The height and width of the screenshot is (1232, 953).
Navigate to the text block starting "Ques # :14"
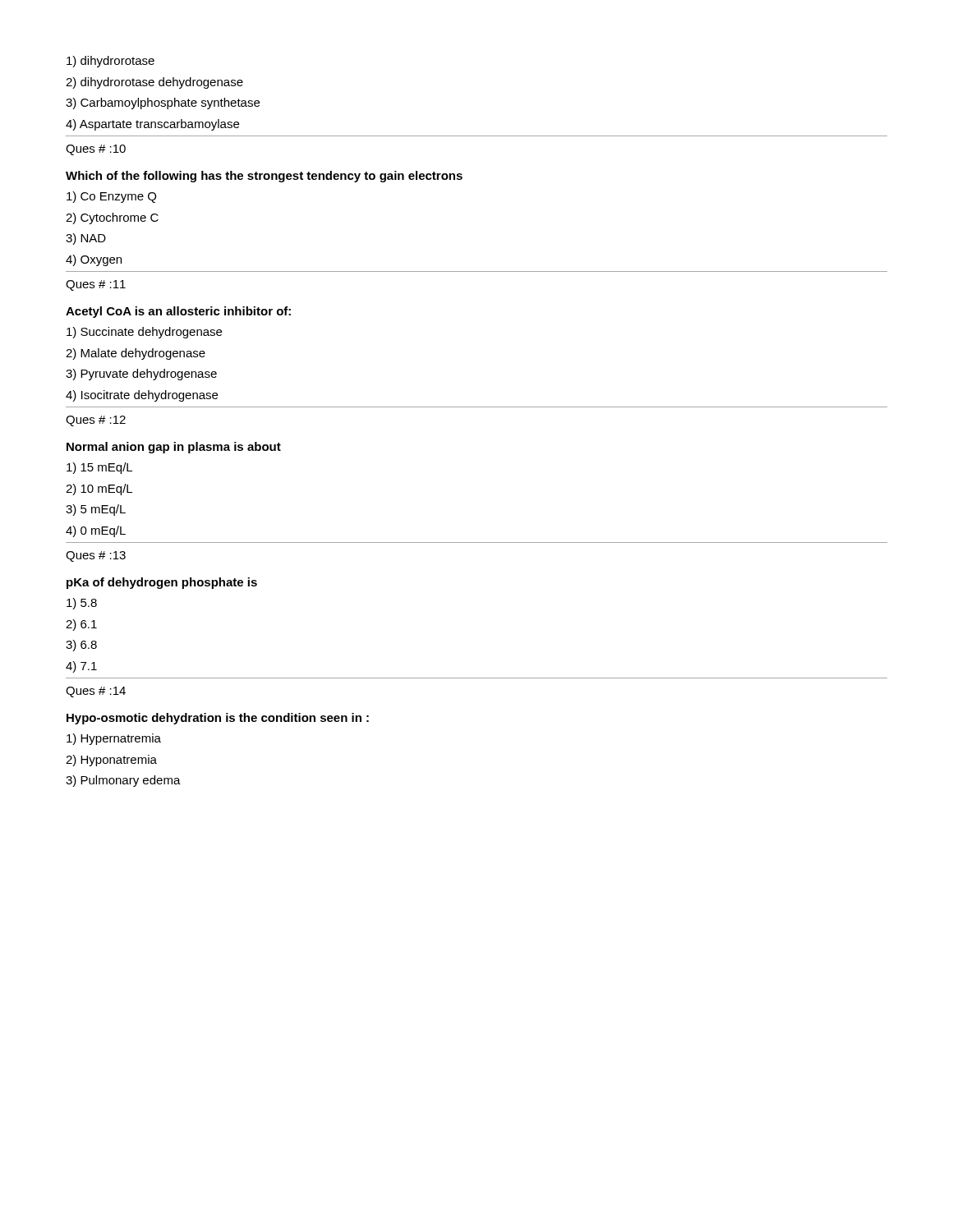click(x=96, y=690)
